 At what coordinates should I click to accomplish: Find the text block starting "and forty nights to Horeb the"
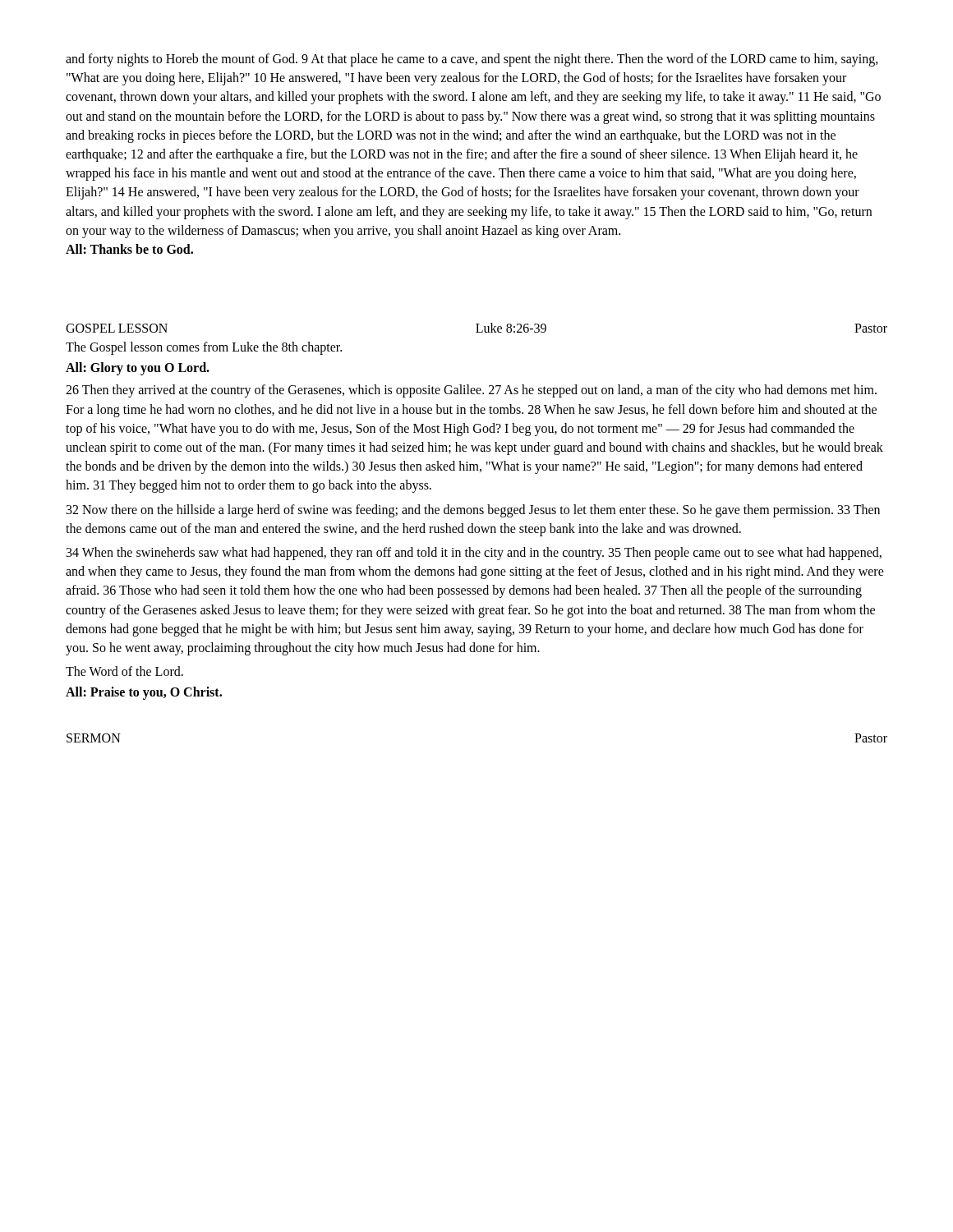pos(473,154)
